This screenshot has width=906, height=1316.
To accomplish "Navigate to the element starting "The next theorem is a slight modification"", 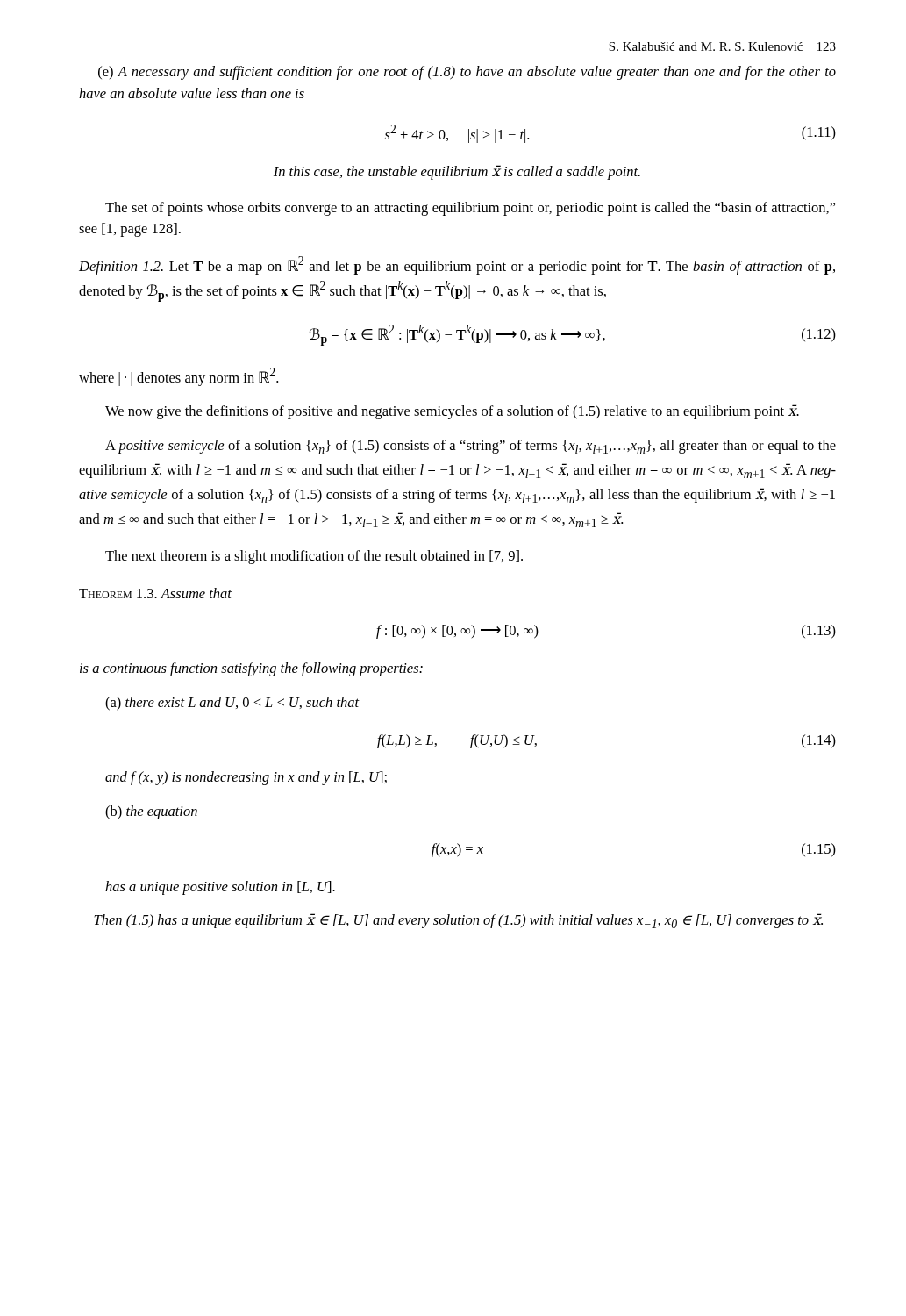I will (x=314, y=556).
